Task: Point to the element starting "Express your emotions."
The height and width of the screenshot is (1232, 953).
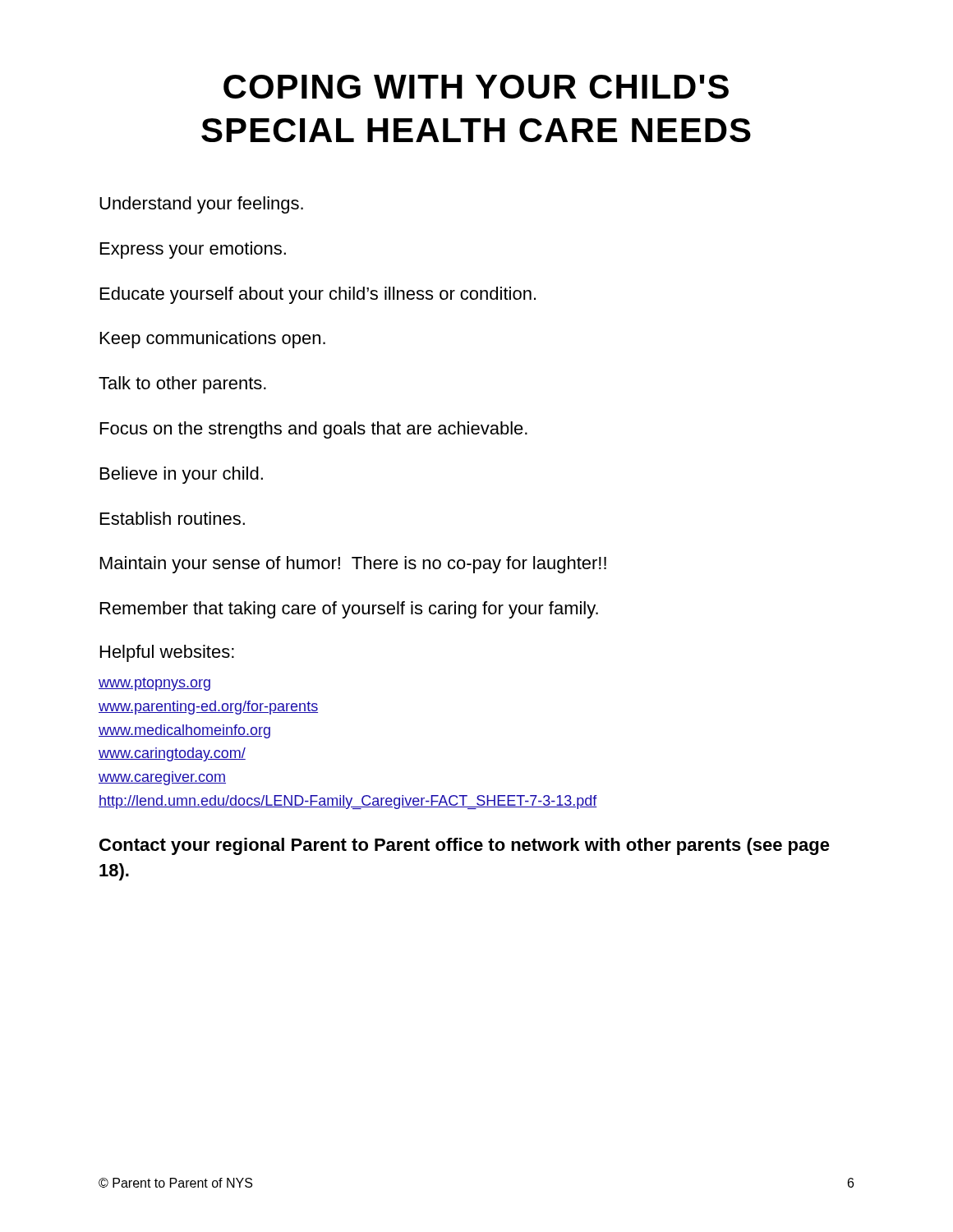Action: coord(193,248)
